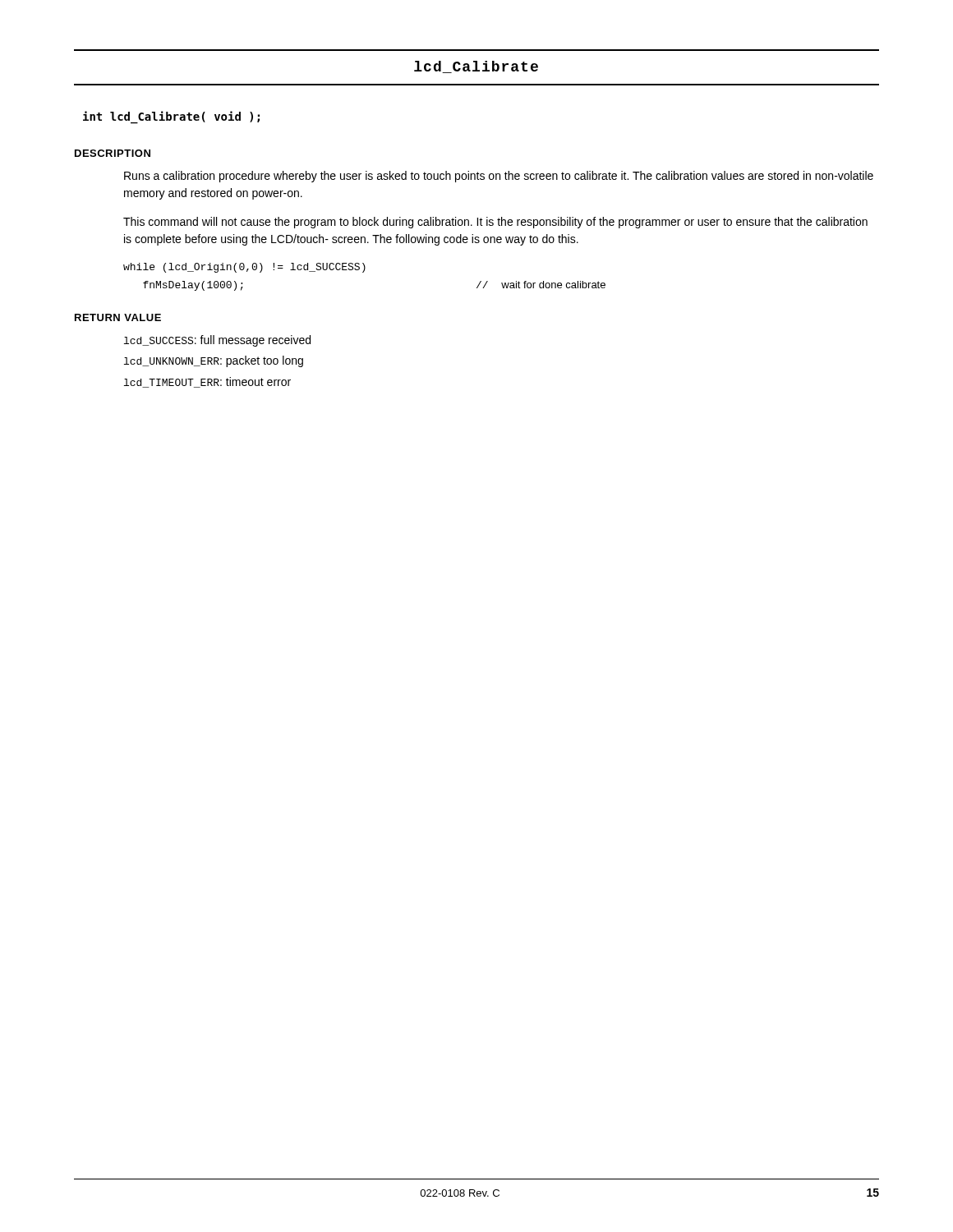Locate the text "lcd_TIMEOUT_ERR: timeout error"
Image resolution: width=953 pixels, height=1232 pixels.
click(207, 382)
